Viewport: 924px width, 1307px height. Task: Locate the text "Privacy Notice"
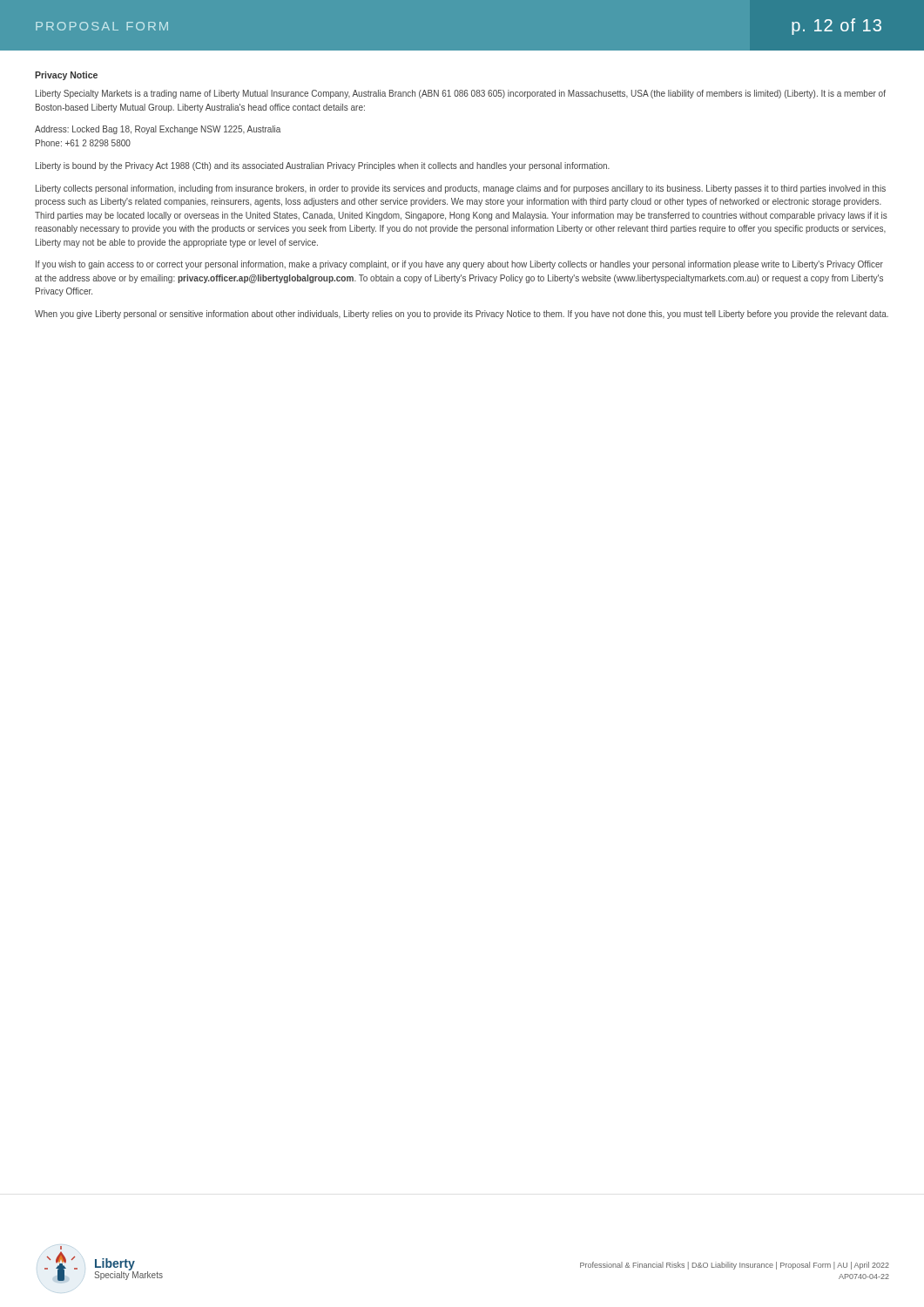tap(66, 75)
